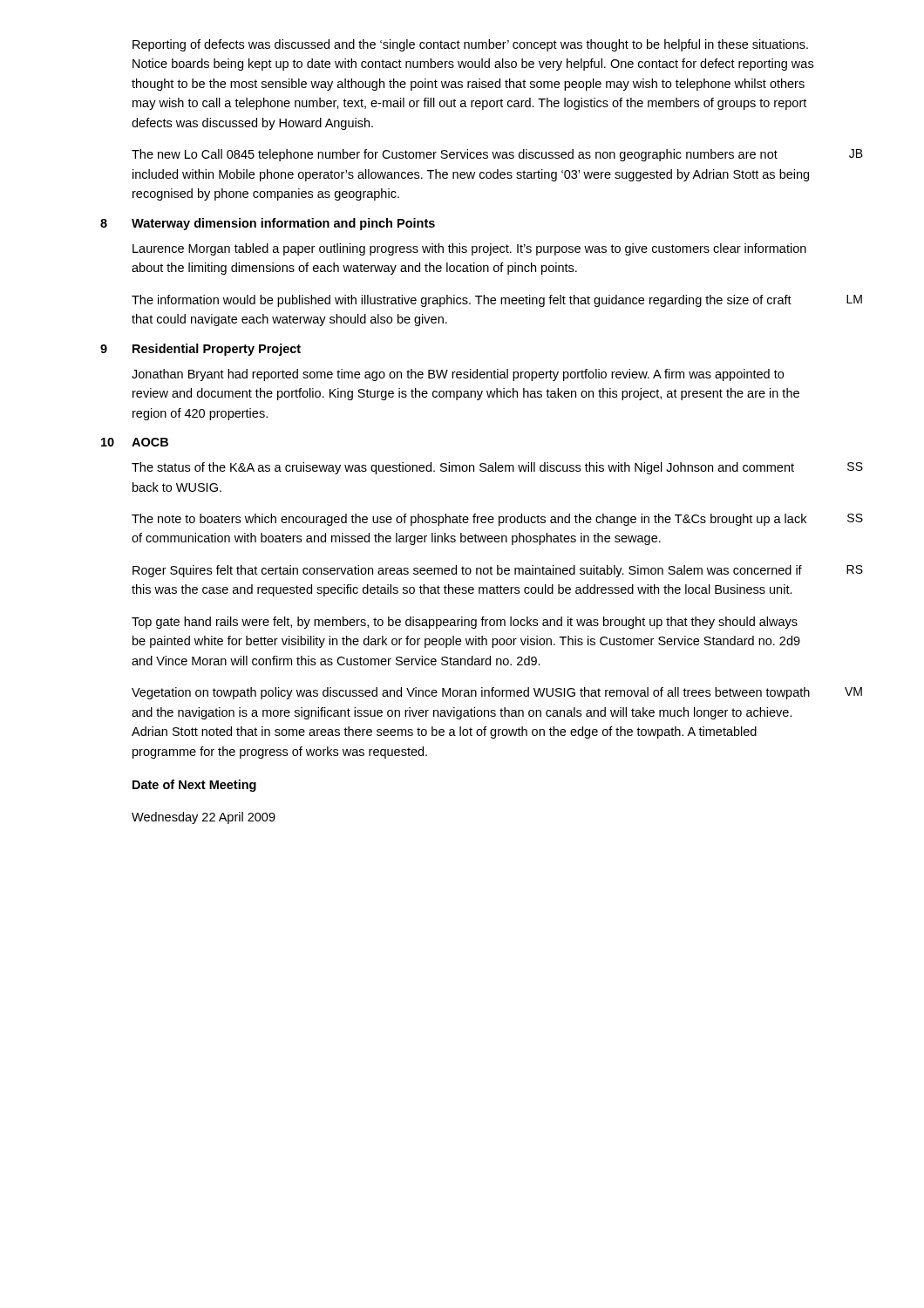Click on the text block that reads "Roger Squires felt that certain conservation areas seemed"

pyautogui.click(x=473, y=579)
